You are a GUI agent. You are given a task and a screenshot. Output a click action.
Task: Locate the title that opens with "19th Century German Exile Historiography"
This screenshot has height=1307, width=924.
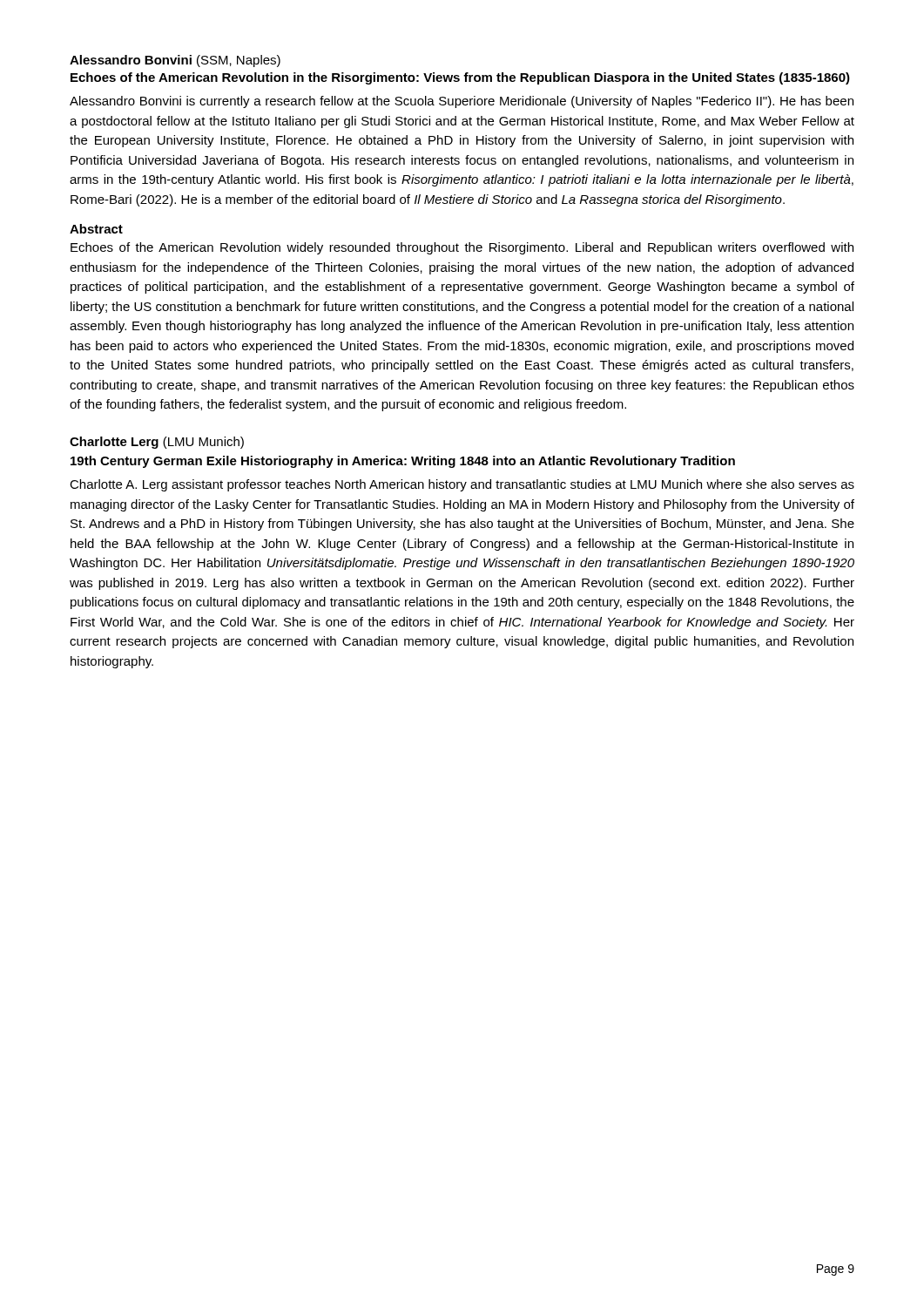(462, 461)
